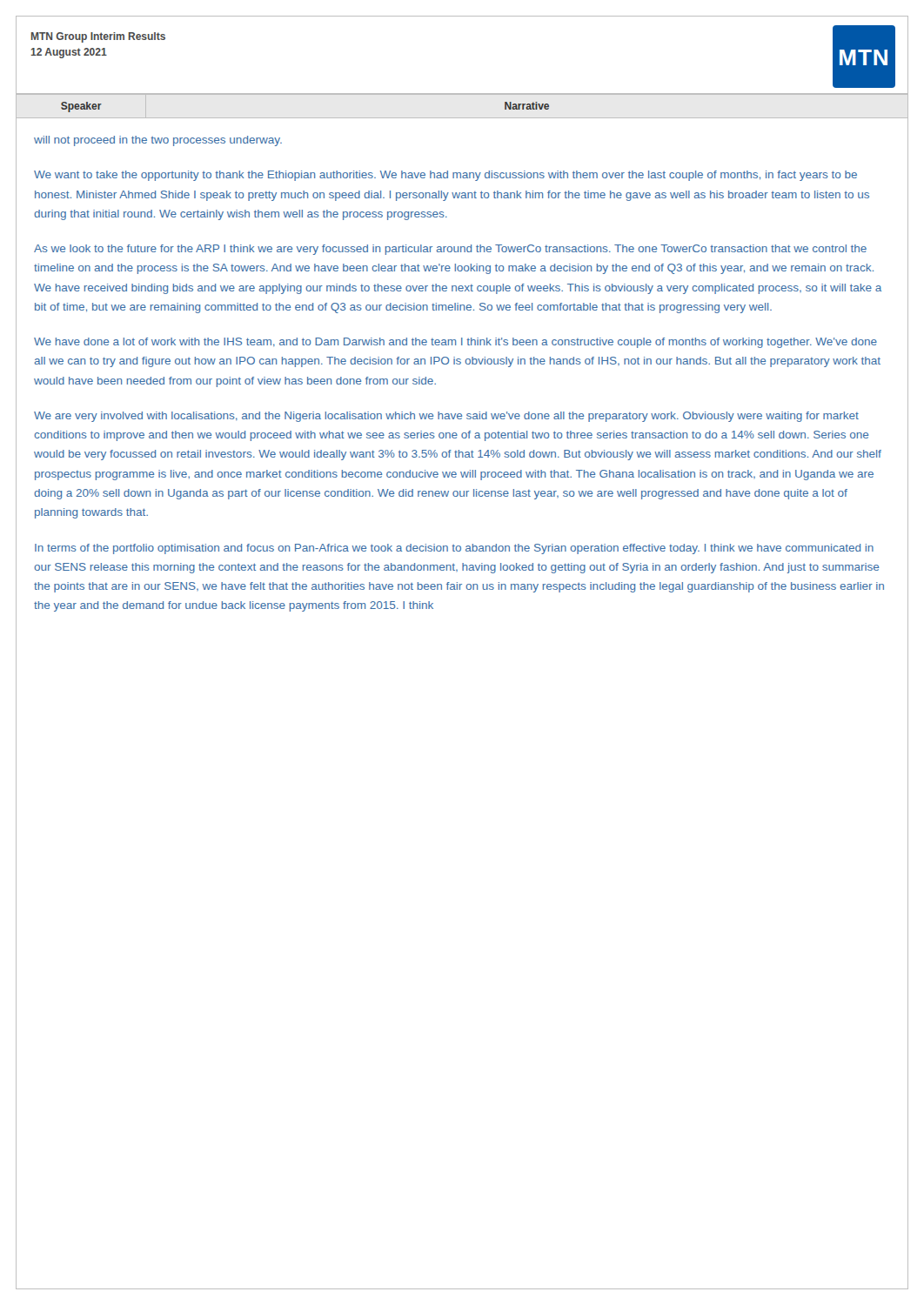Click on the element starting "We are very involved"
Image resolution: width=924 pixels, height=1305 pixels.
[x=458, y=464]
